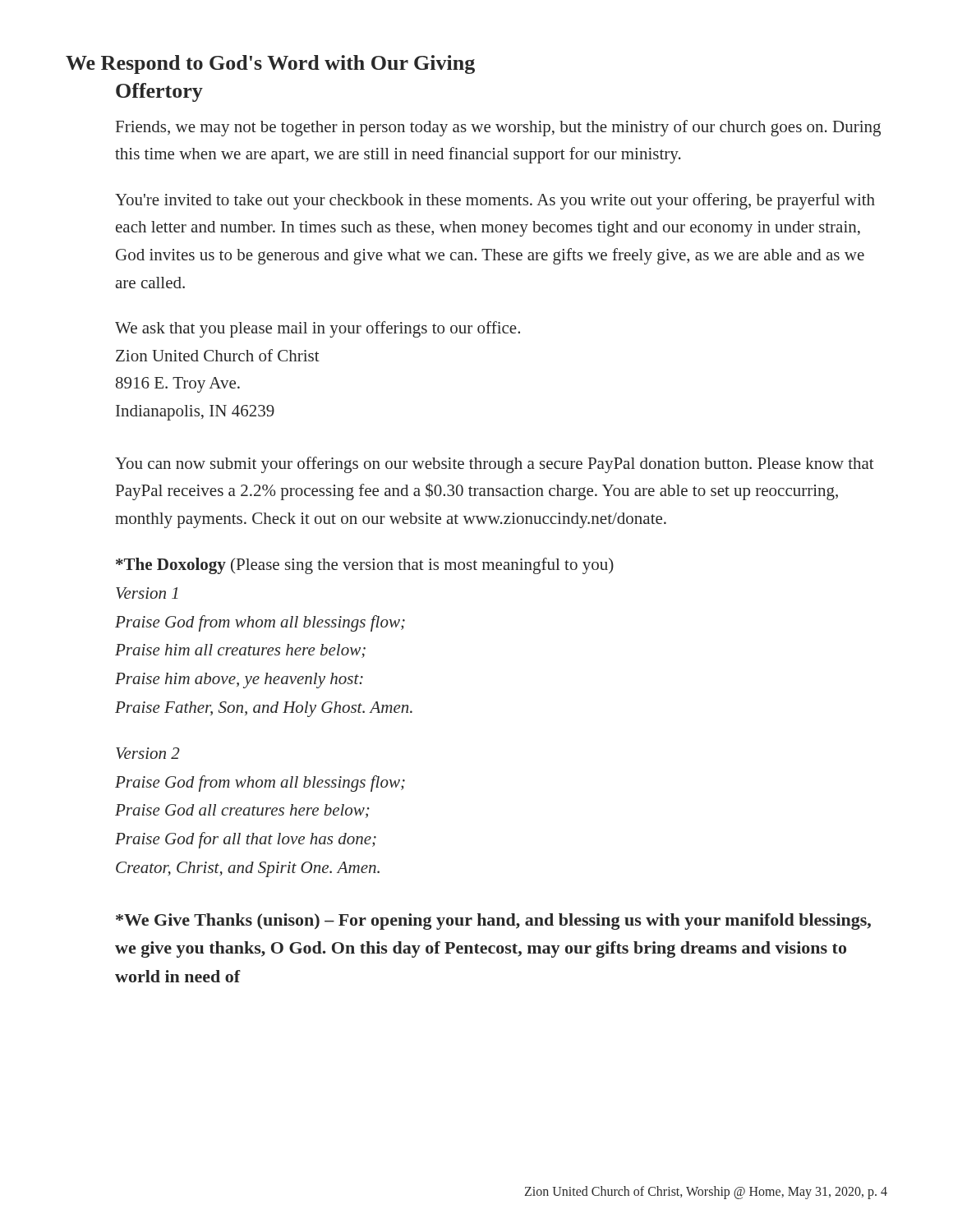Point to the text starting "The Doxology (Please sing the version"

point(364,636)
